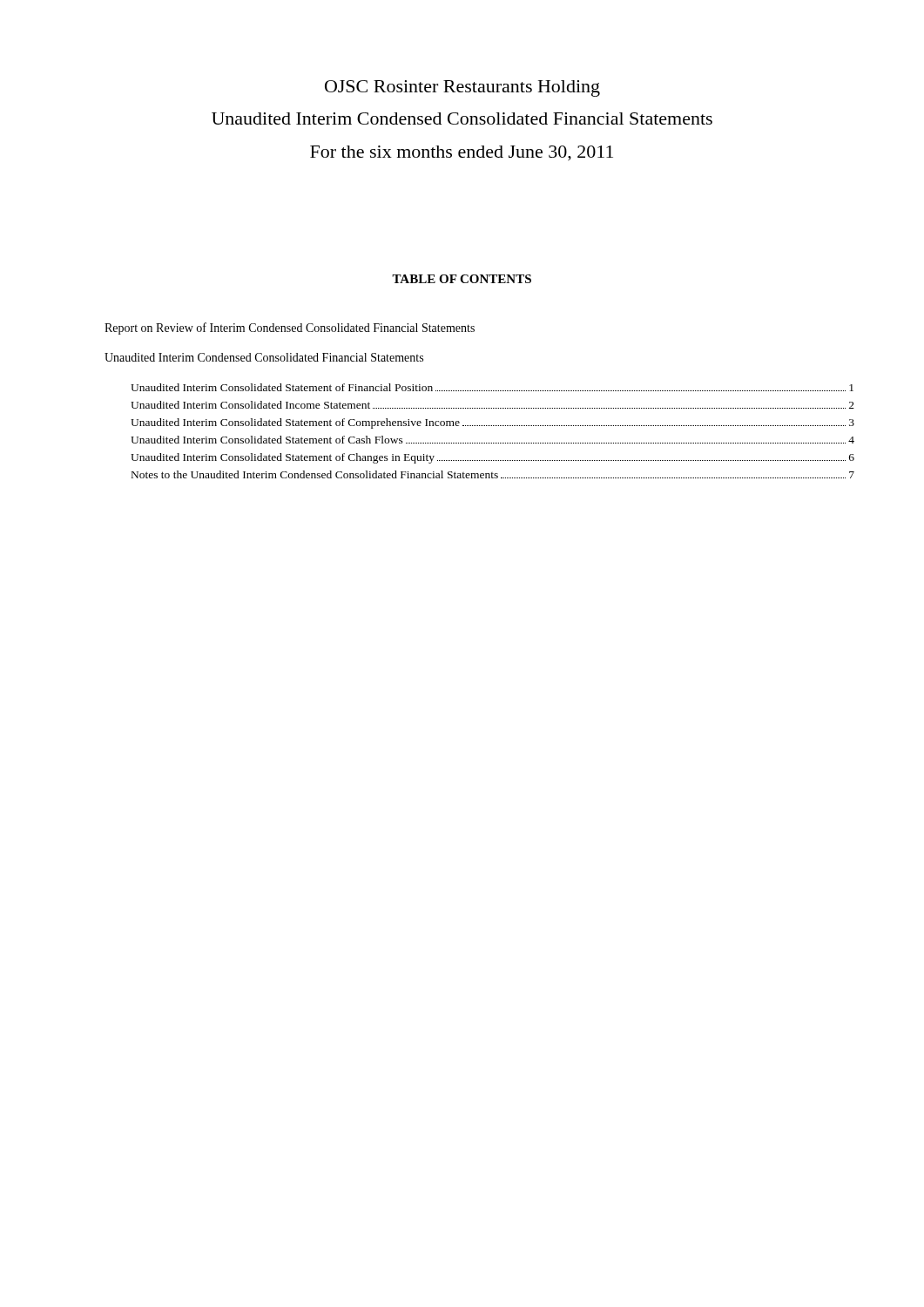Select the title containing "OJSC Rosinter Restaurants Holding"

coord(462,119)
